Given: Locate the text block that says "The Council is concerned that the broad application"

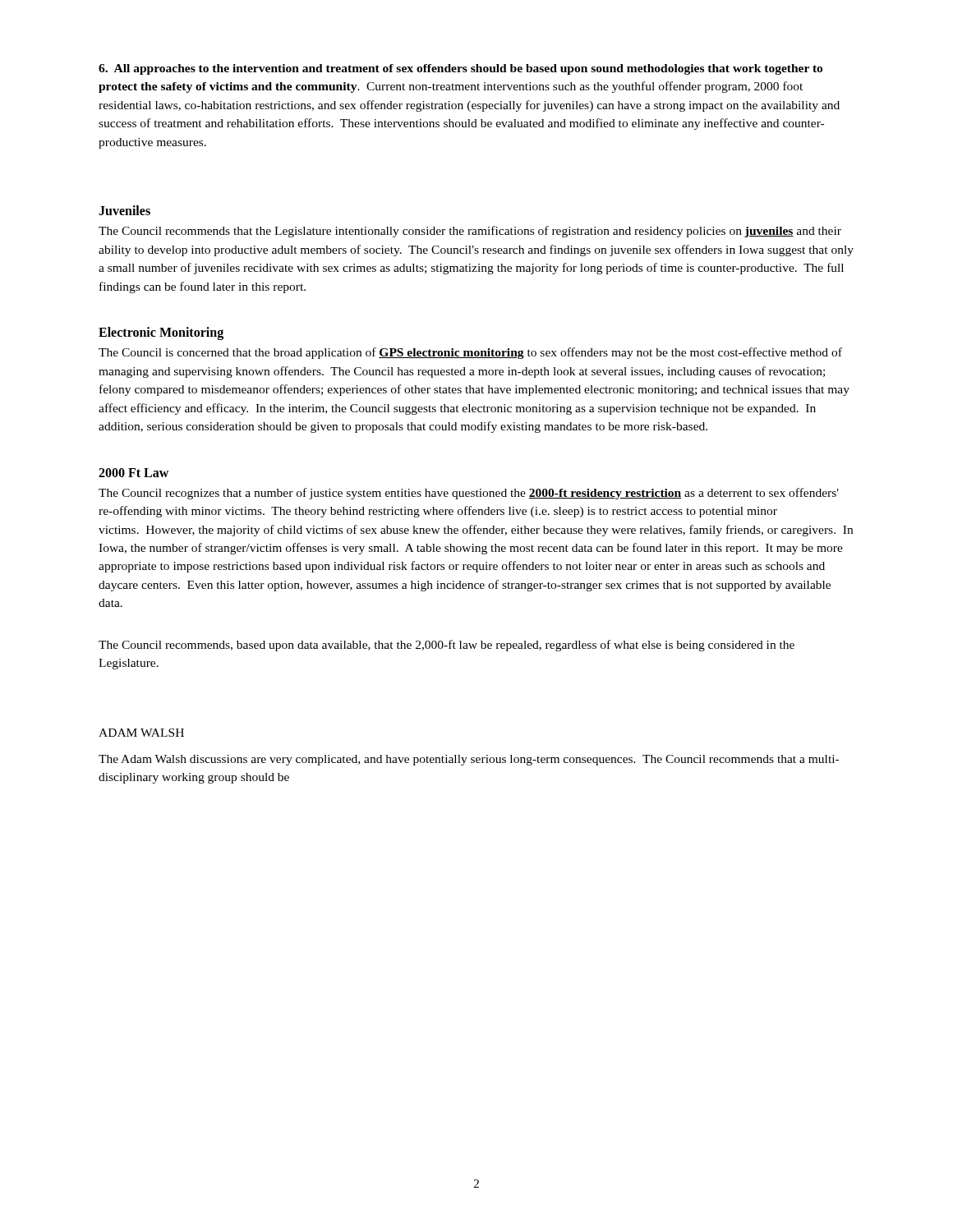Looking at the screenshot, I should [x=476, y=390].
